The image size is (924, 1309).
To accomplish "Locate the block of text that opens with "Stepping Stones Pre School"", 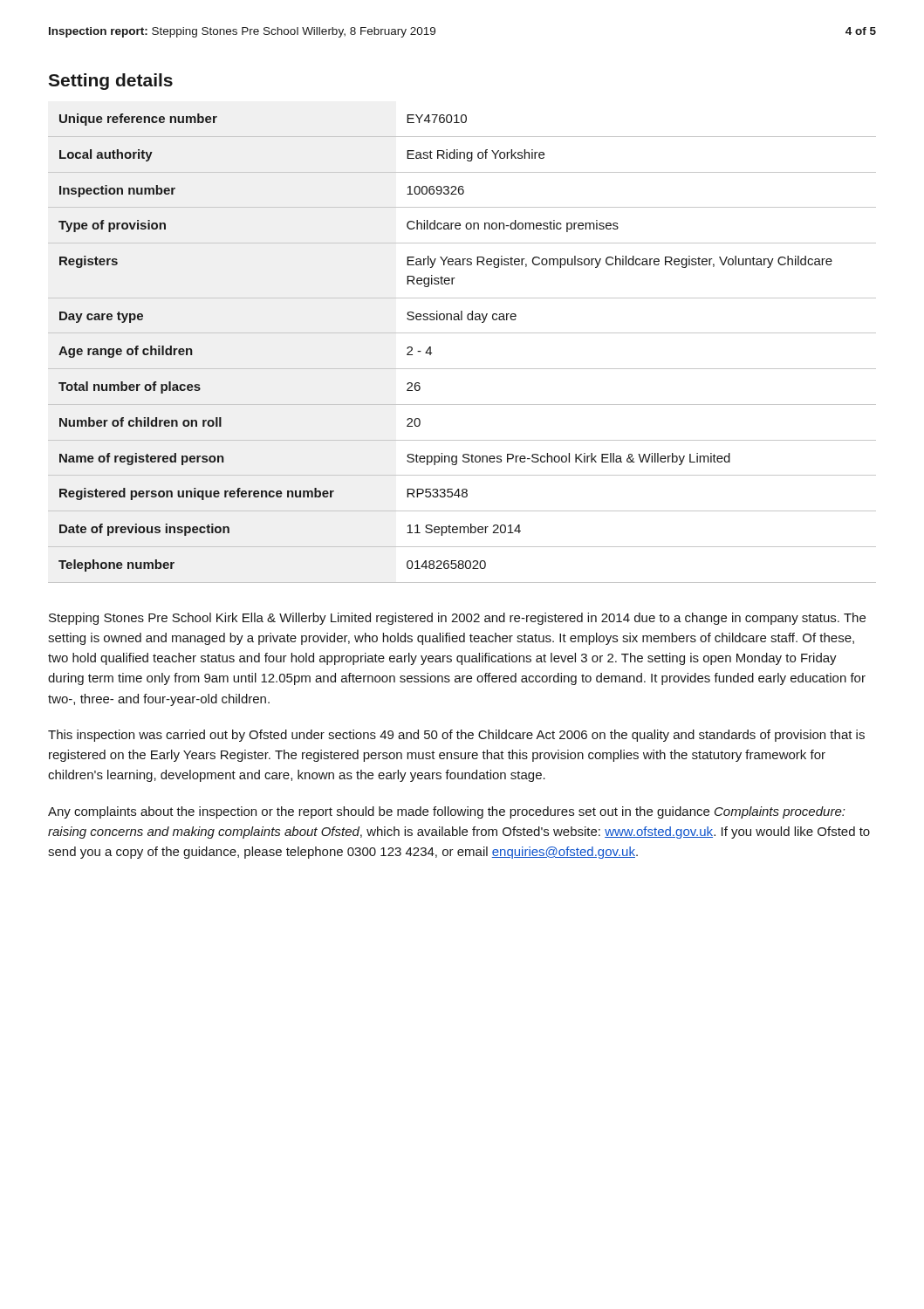I will click(457, 658).
